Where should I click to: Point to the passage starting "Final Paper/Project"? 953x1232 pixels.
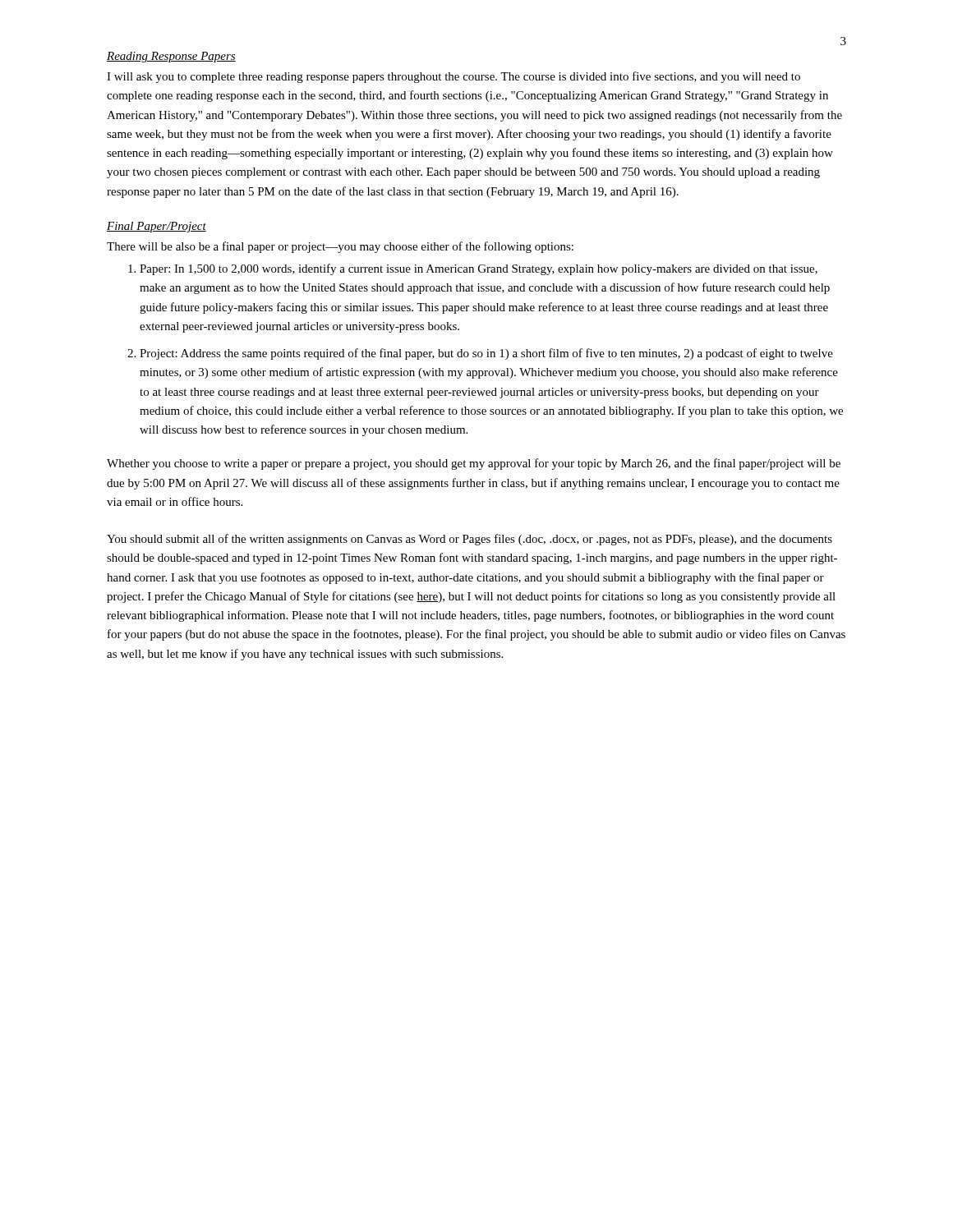click(156, 226)
